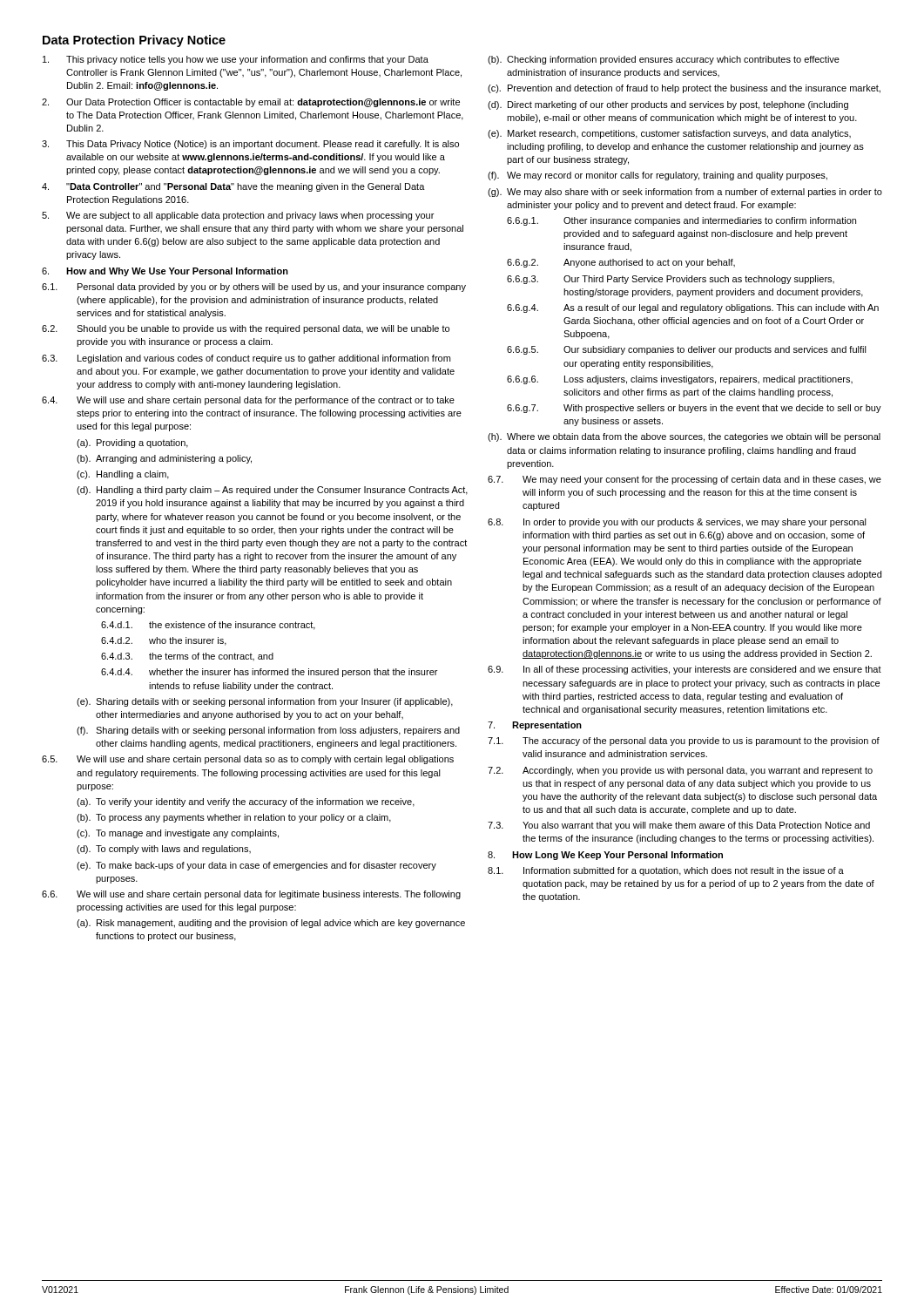Where is the passage that starts "6.3. Legislation and various codes of conduct"?
This screenshot has height=1307, width=924.
(255, 372)
